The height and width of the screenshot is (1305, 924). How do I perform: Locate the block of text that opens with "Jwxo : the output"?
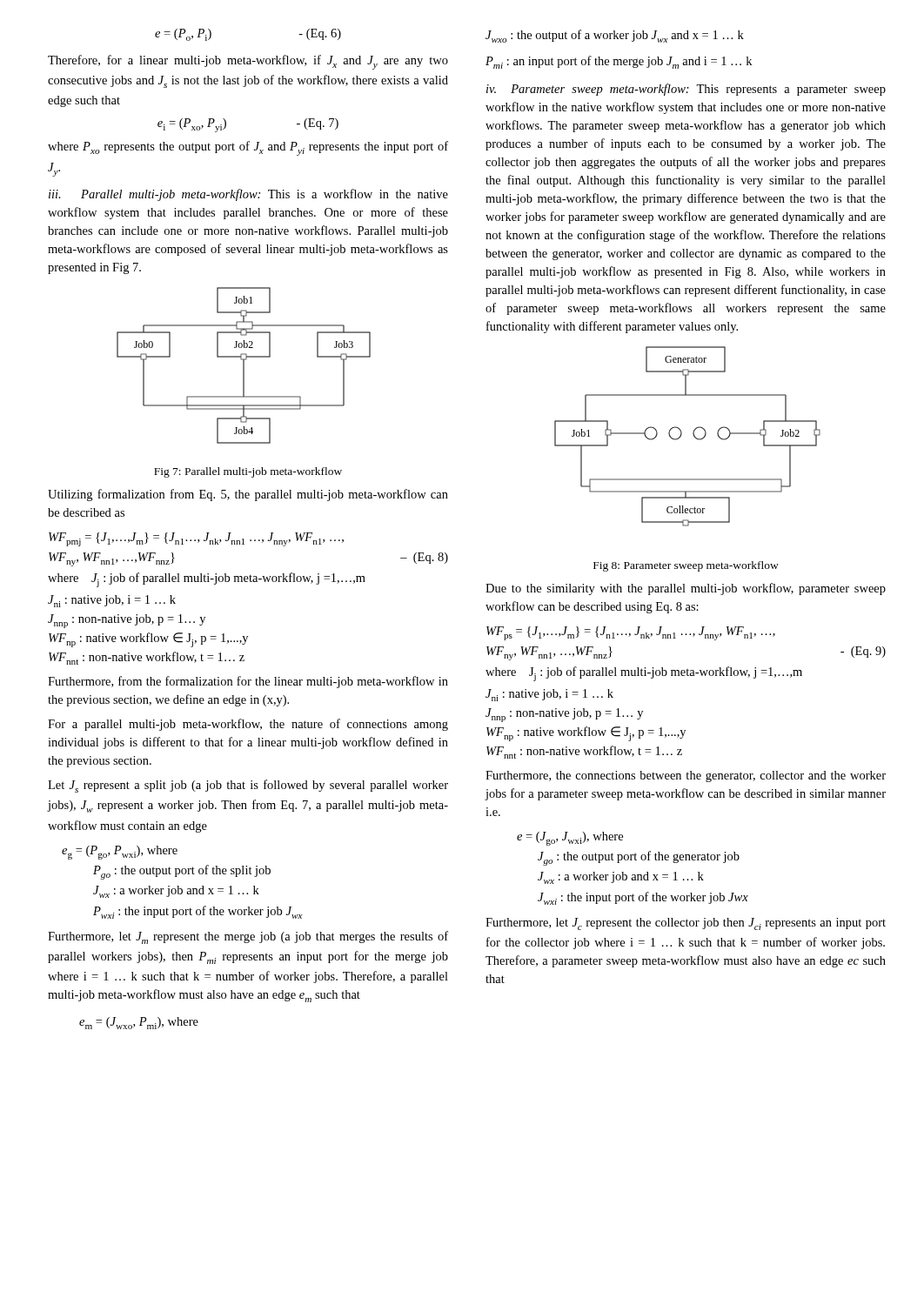pyautogui.click(x=686, y=49)
